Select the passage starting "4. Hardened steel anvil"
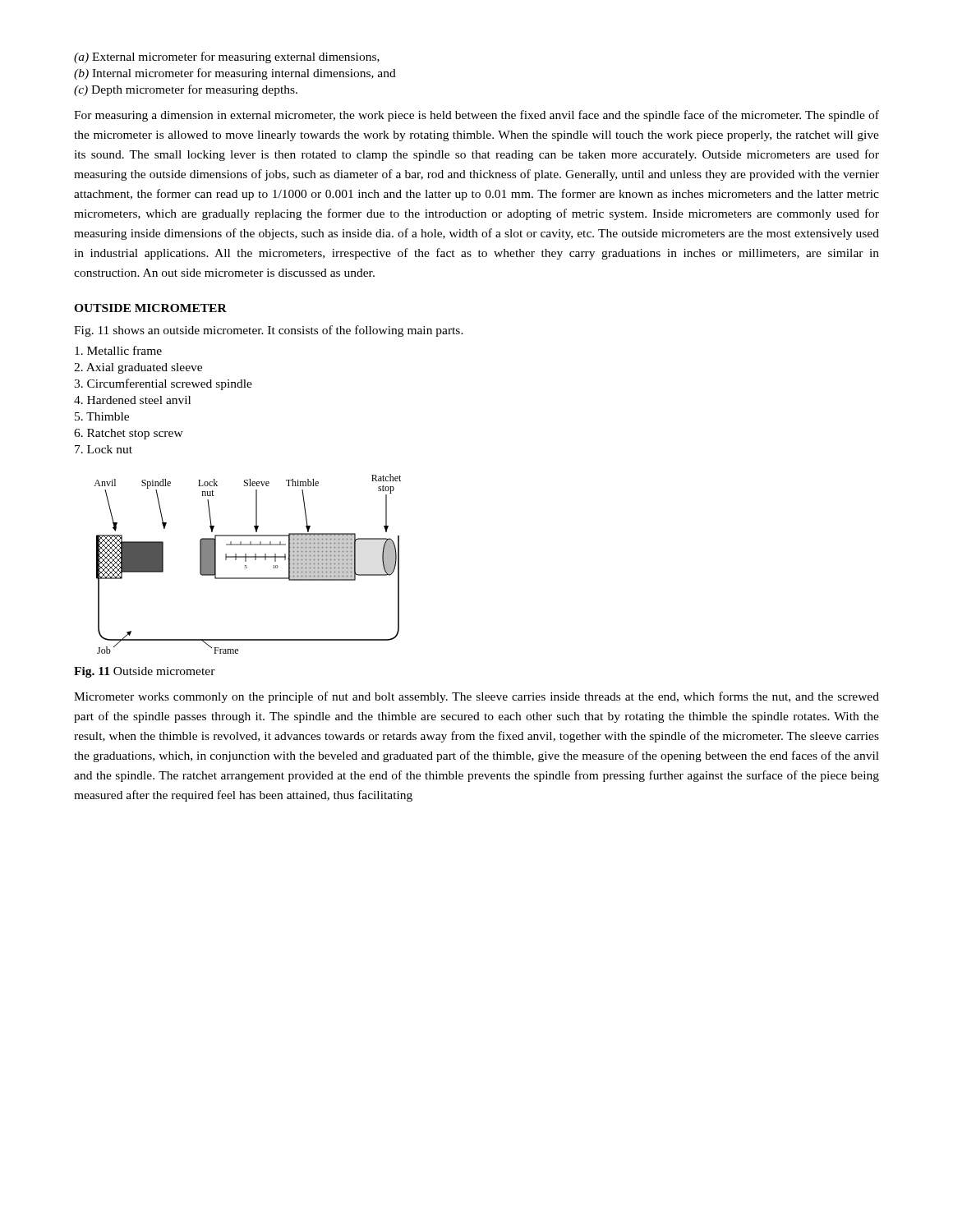This screenshot has width=953, height=1232. tap(133, 400)
